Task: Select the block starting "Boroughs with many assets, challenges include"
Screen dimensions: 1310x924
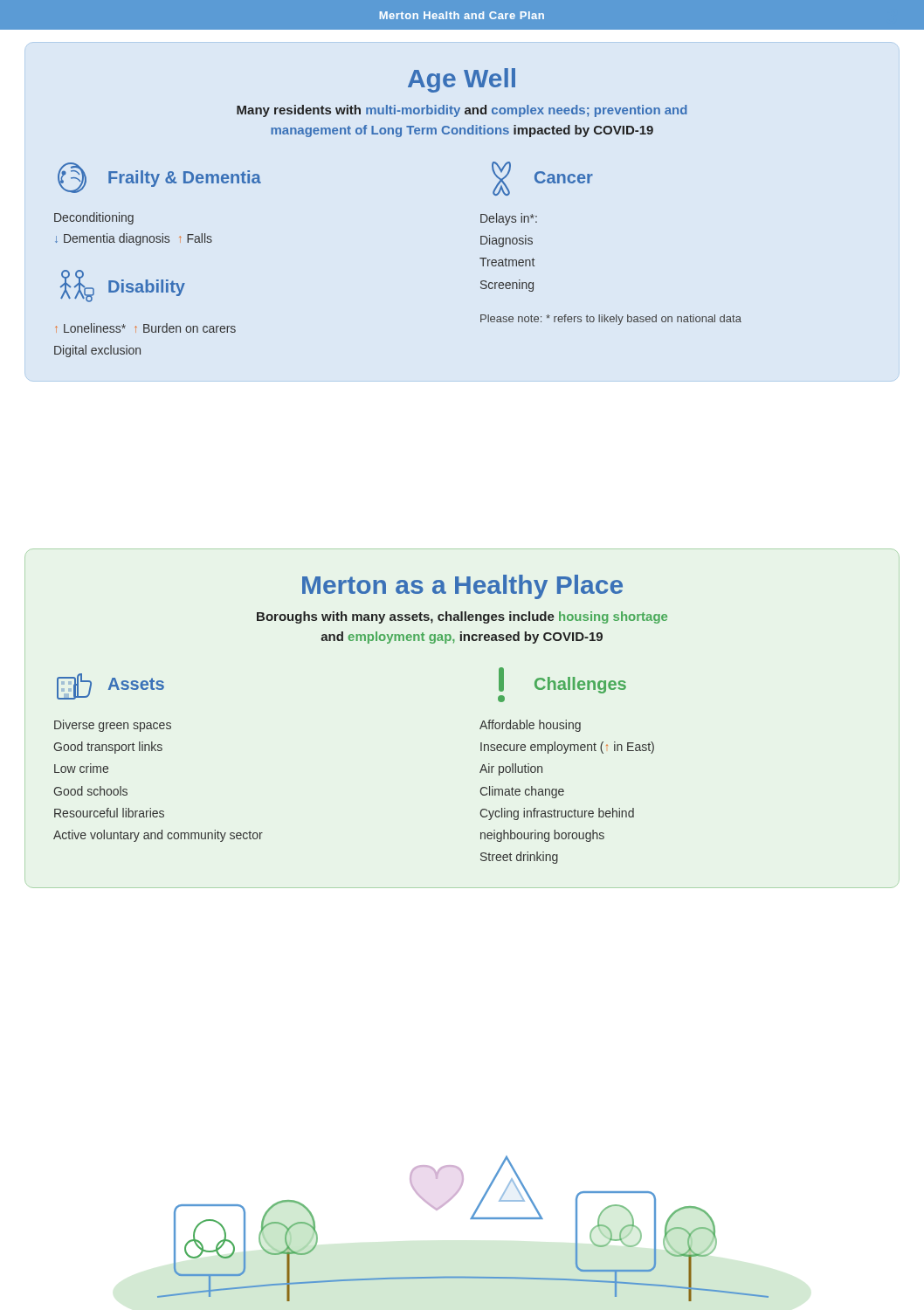Action: (462, 626)
